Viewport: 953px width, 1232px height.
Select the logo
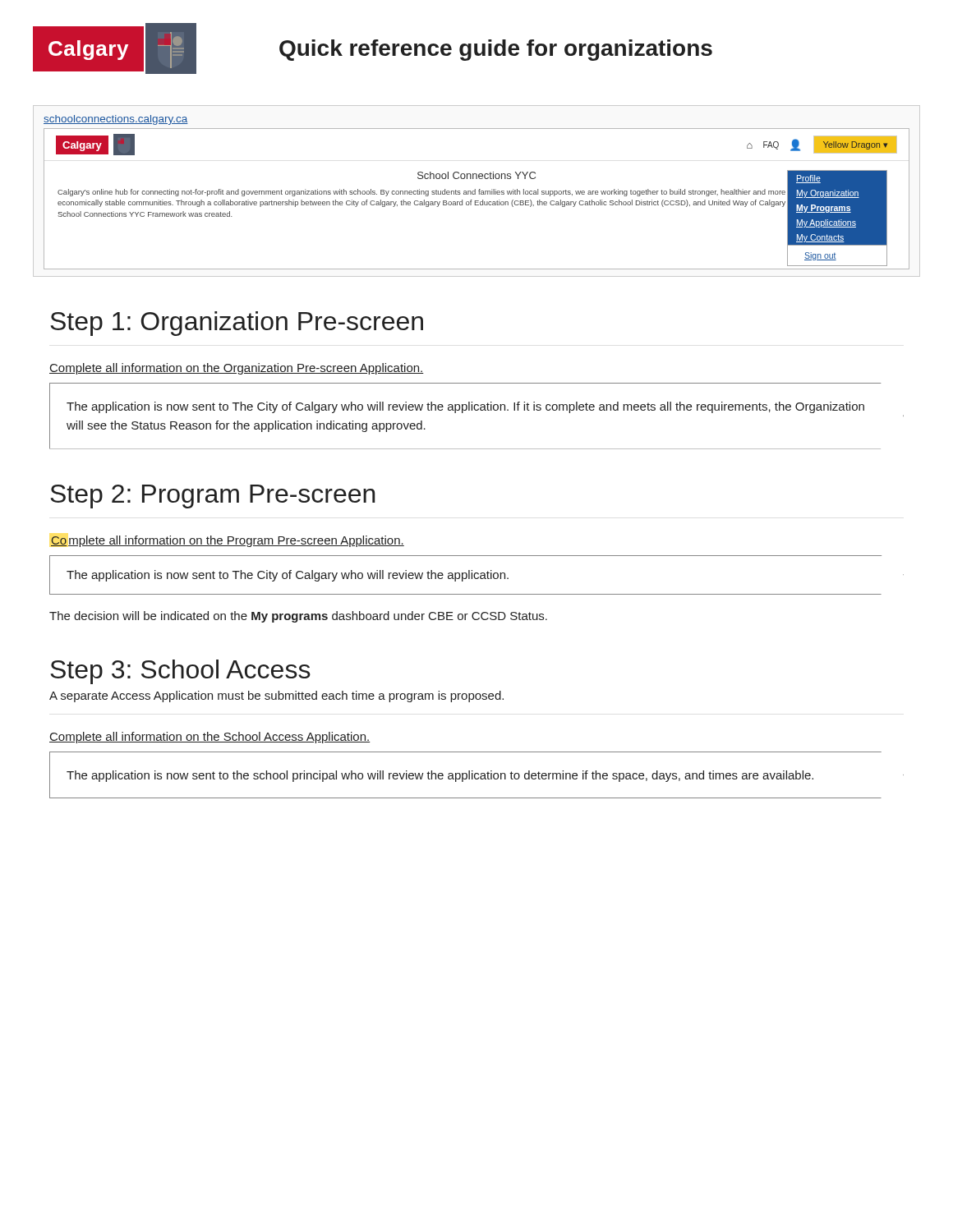click(x=115, y=48)
